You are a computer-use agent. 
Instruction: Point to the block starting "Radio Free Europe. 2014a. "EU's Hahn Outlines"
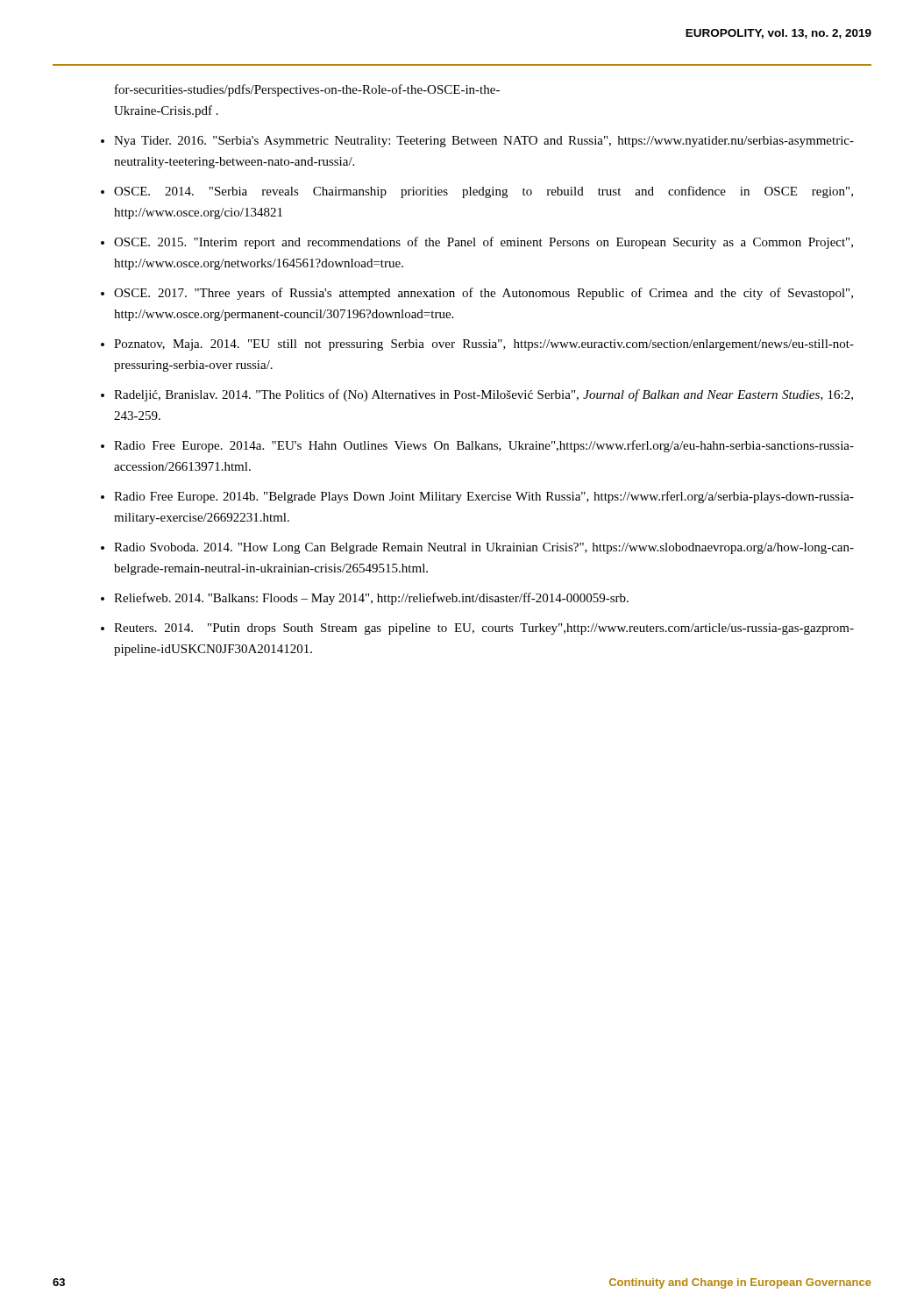[x=484, y=456]
